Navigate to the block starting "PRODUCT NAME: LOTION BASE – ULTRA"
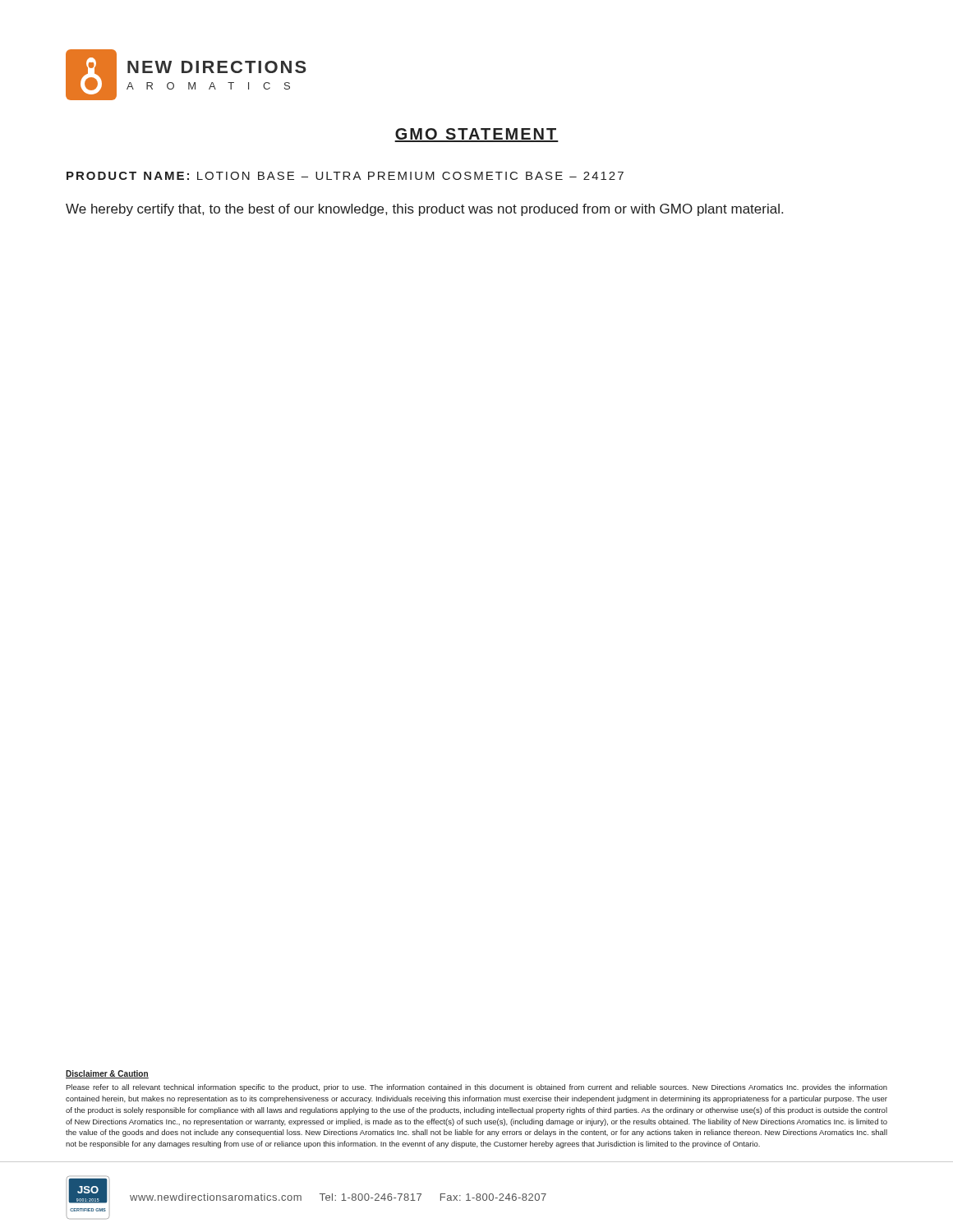Image resolution: width=953 pixels, height=1232 pixels. tap(346, 175)
